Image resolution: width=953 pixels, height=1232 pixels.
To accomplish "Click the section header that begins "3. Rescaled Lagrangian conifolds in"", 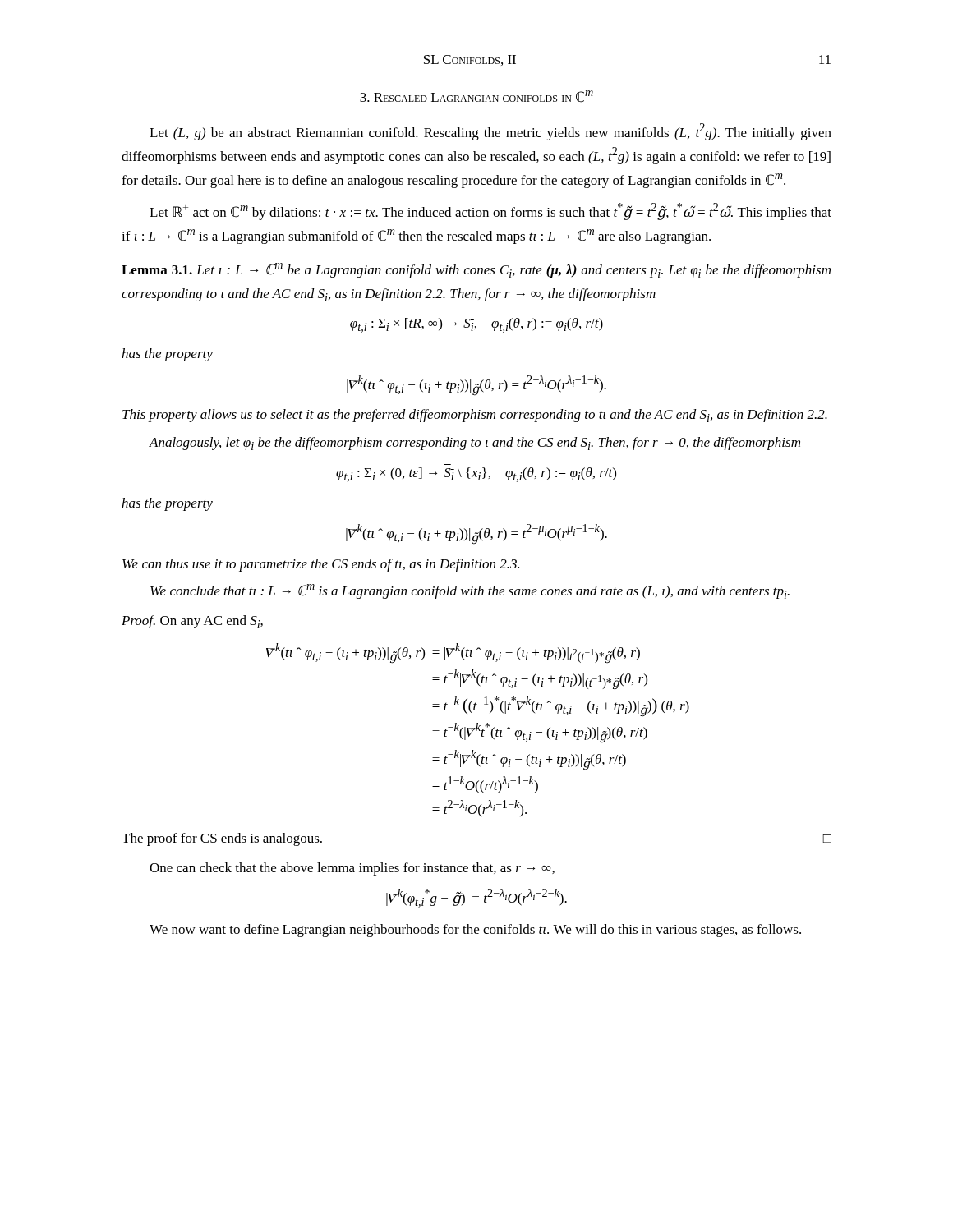I will pyautogui.click(x=476, y=95).
